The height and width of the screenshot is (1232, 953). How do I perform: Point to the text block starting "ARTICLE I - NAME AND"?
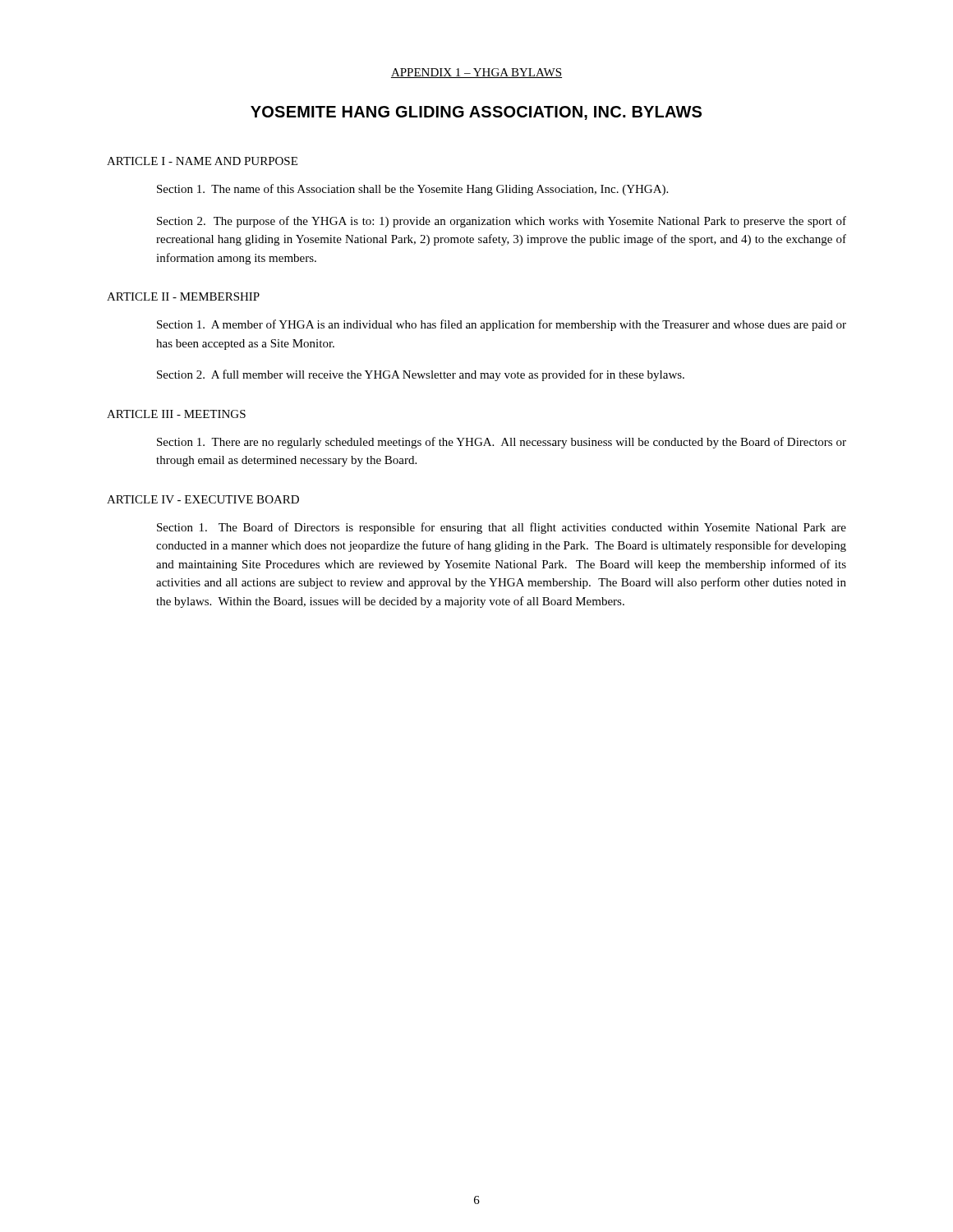202,161
